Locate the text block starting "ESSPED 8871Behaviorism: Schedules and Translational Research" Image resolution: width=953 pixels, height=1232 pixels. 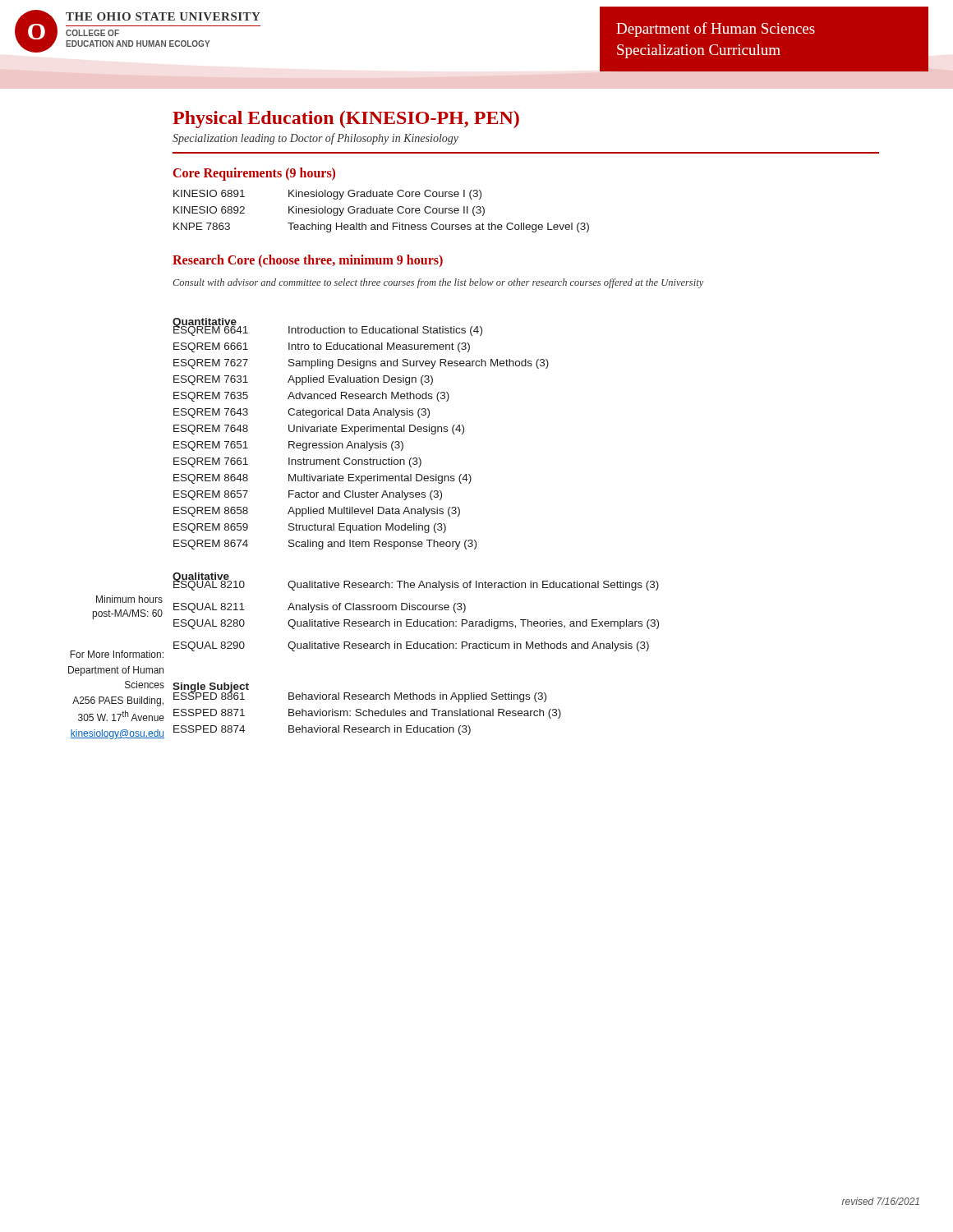click(x=518, y=712)
